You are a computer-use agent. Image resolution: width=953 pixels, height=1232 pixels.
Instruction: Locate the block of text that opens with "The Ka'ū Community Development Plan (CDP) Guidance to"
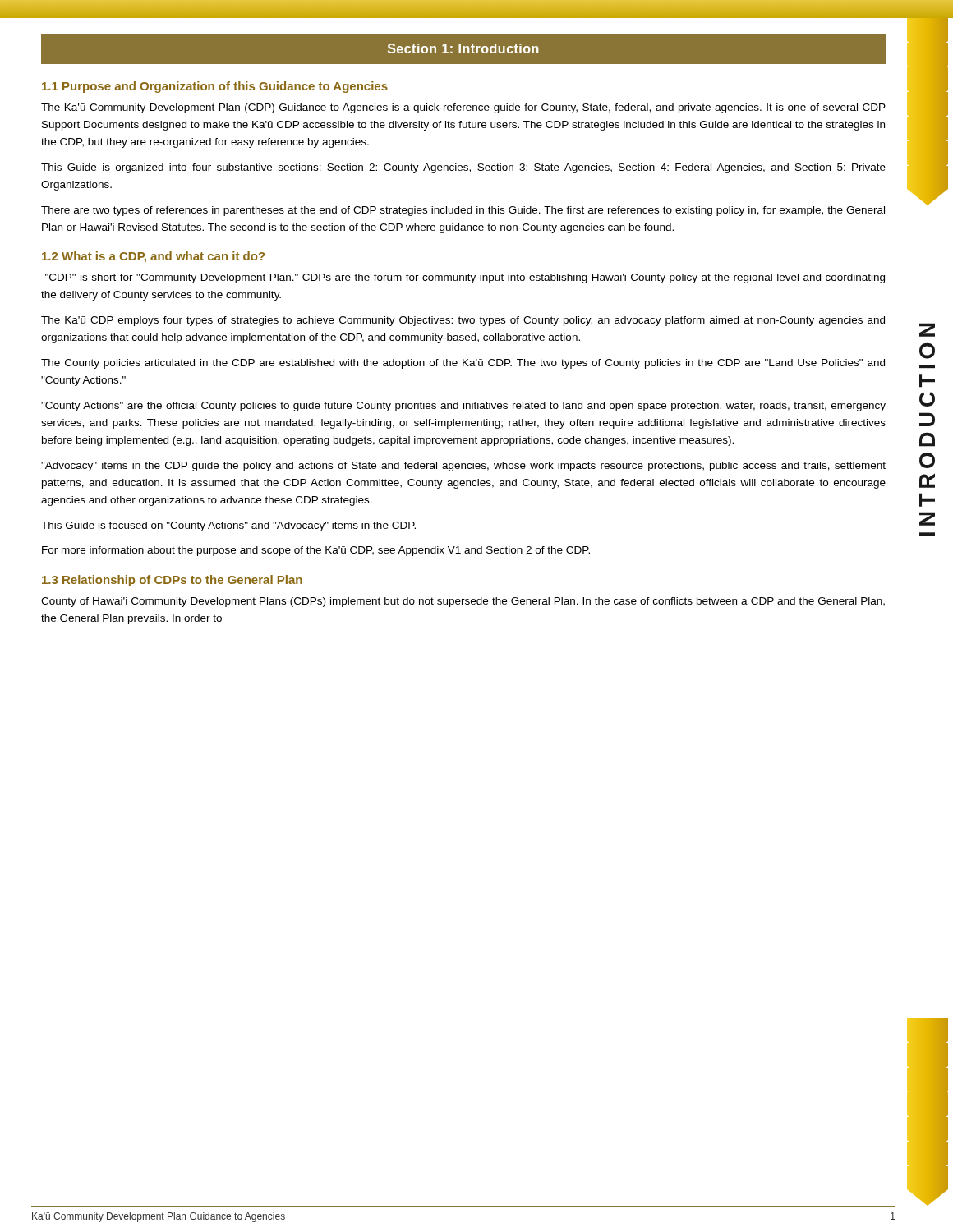(463, 124)
